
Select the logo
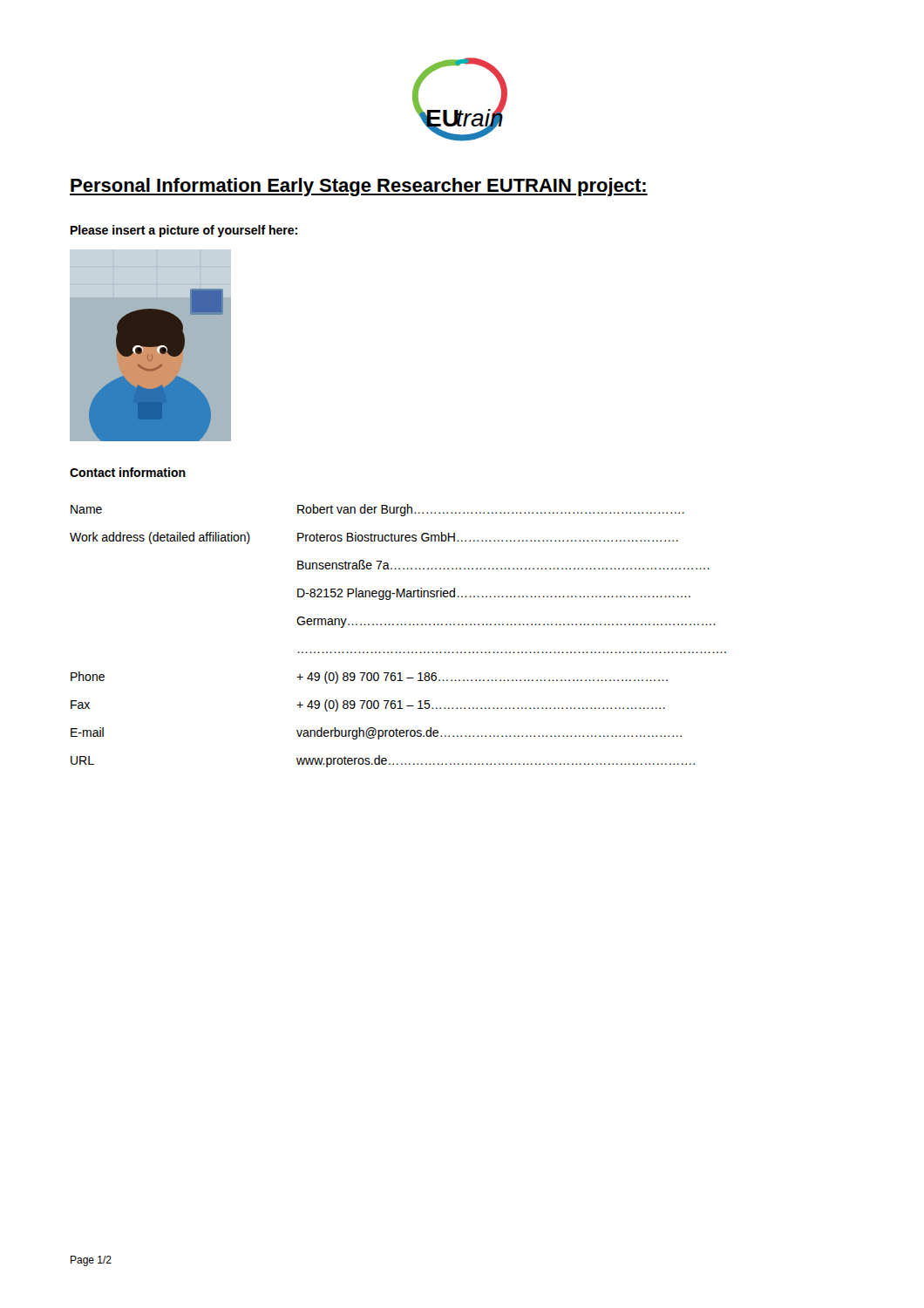pos(462,100)
